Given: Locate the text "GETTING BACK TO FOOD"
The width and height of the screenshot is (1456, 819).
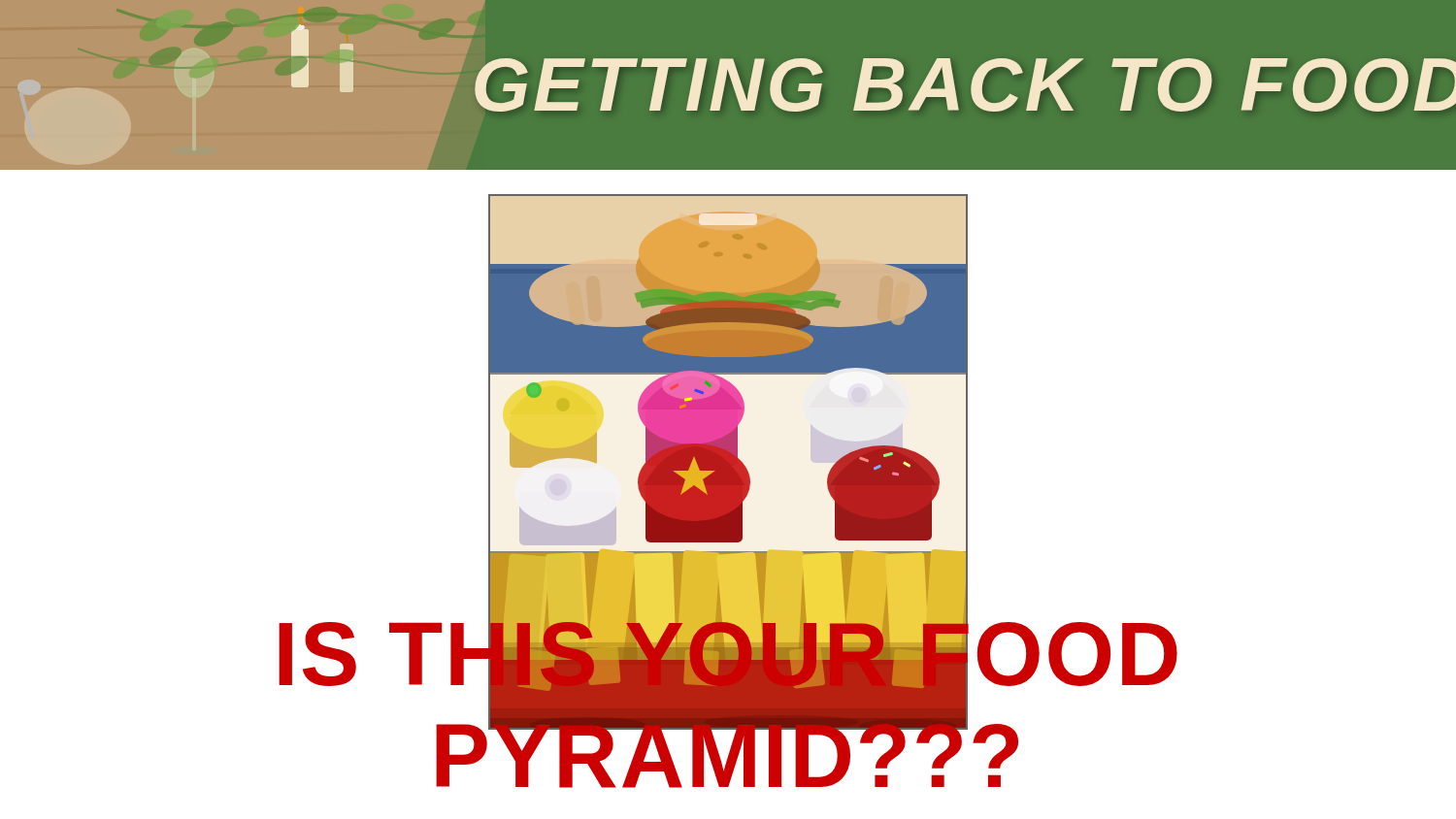Looking at the screenshot, I should point(971,85).
